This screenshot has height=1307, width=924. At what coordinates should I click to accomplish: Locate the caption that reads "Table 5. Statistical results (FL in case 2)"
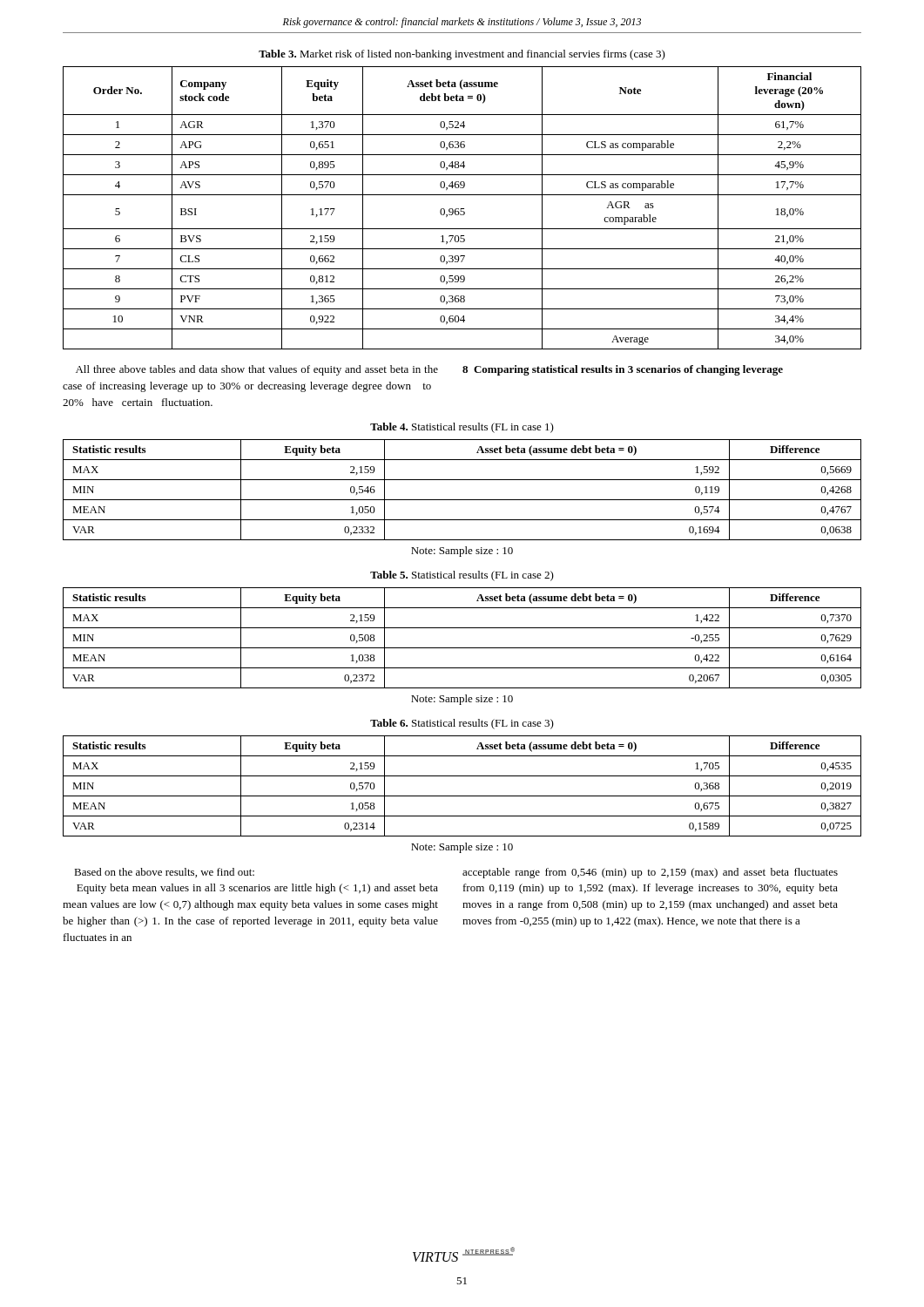[462, 574]
